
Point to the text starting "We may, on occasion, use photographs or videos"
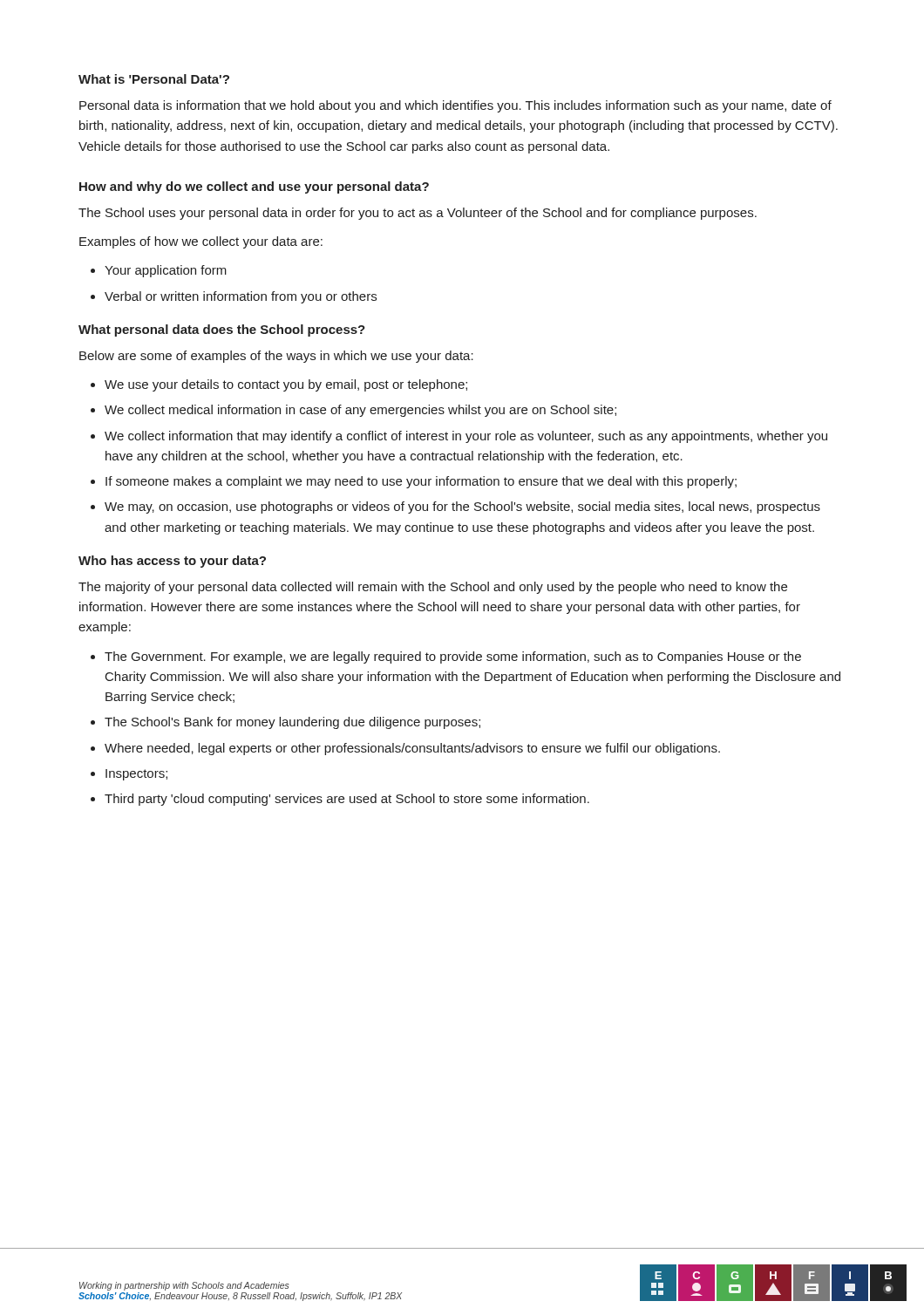pyautogui.click(x=462, y=517)
